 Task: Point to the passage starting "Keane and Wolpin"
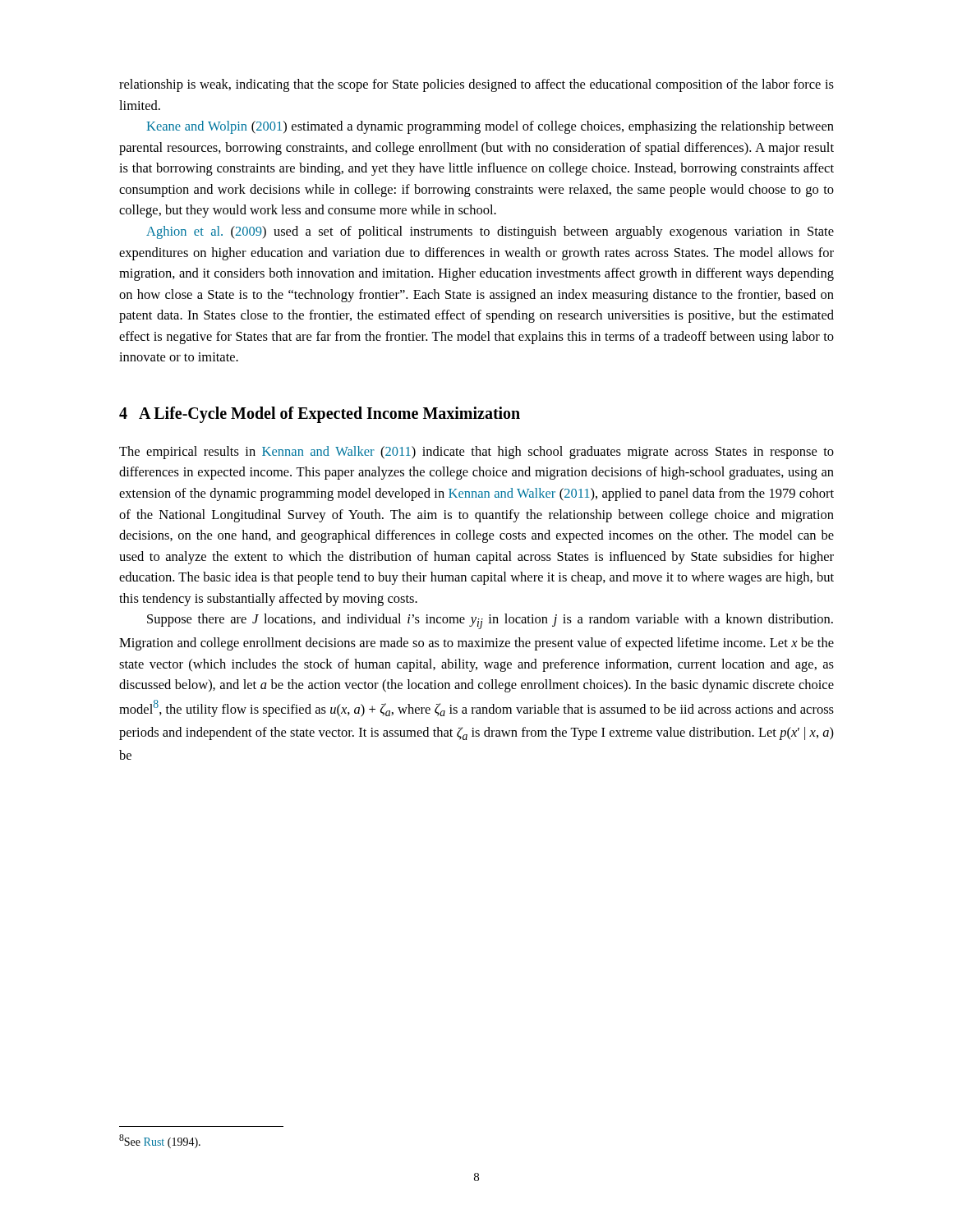click(x=476, y=168)
